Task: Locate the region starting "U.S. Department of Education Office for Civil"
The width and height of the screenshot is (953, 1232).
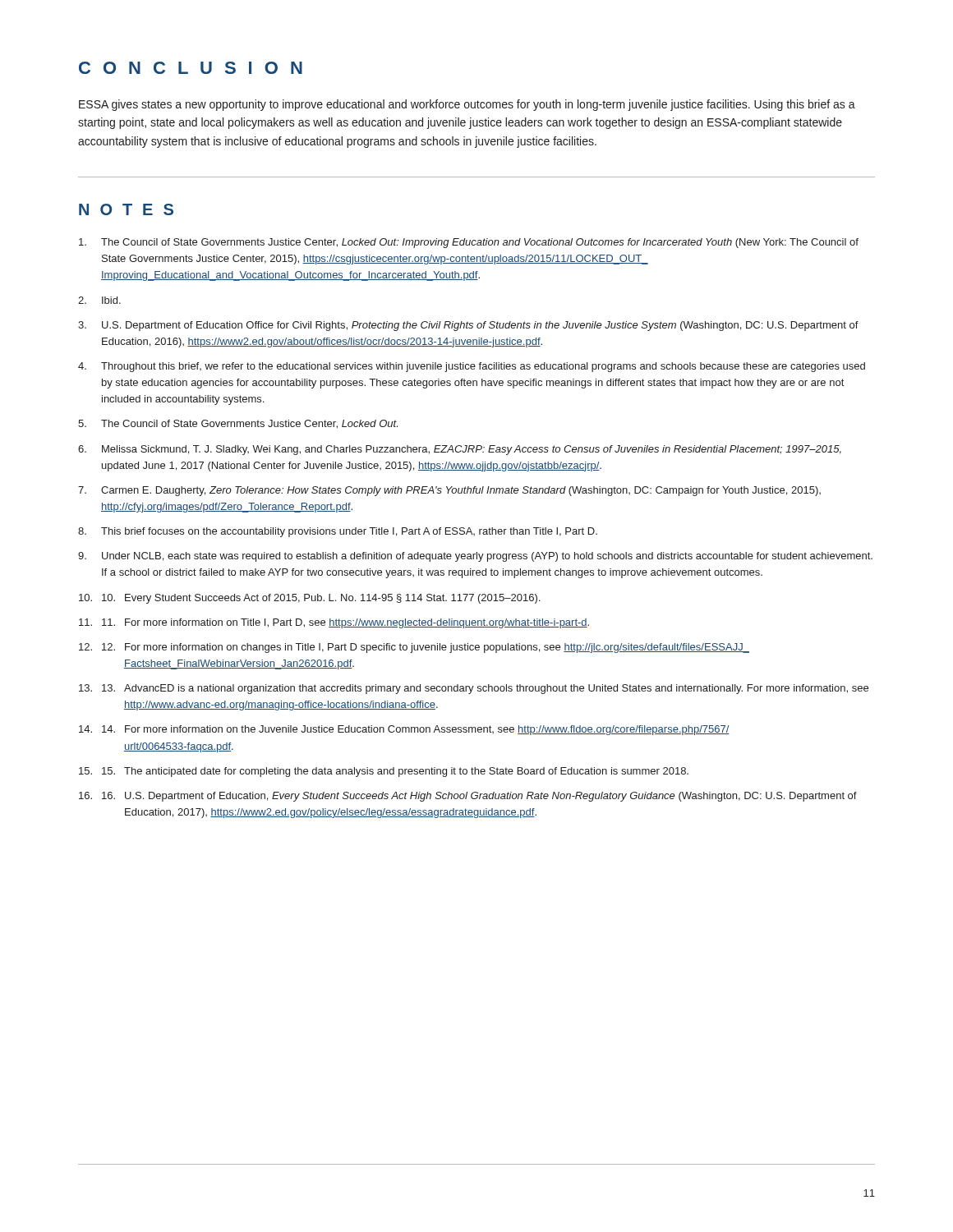Action: tap(488, 333)
